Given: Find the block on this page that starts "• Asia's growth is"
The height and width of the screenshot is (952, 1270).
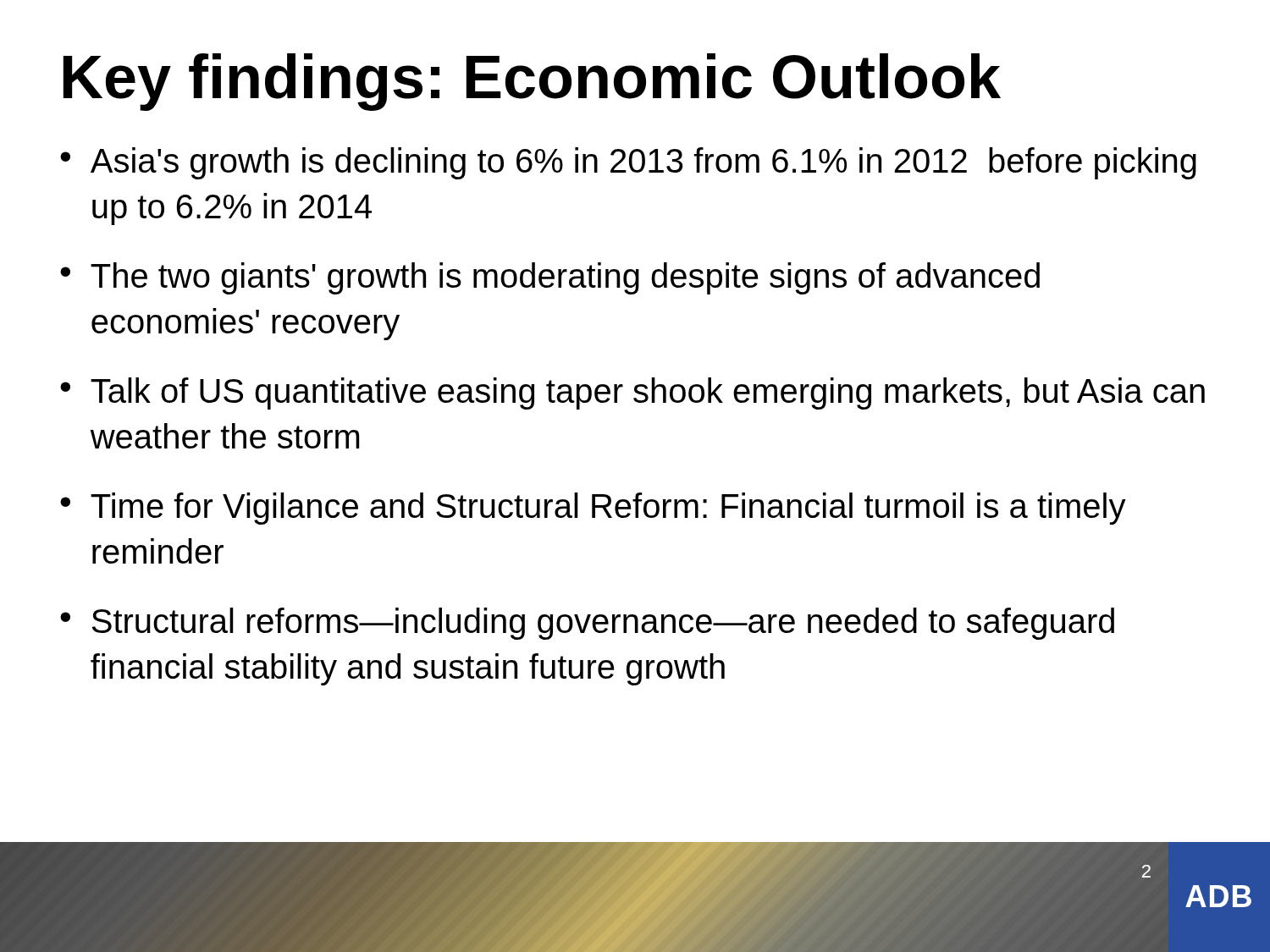Looking at the screenshot, I should [x=635, y=183].
